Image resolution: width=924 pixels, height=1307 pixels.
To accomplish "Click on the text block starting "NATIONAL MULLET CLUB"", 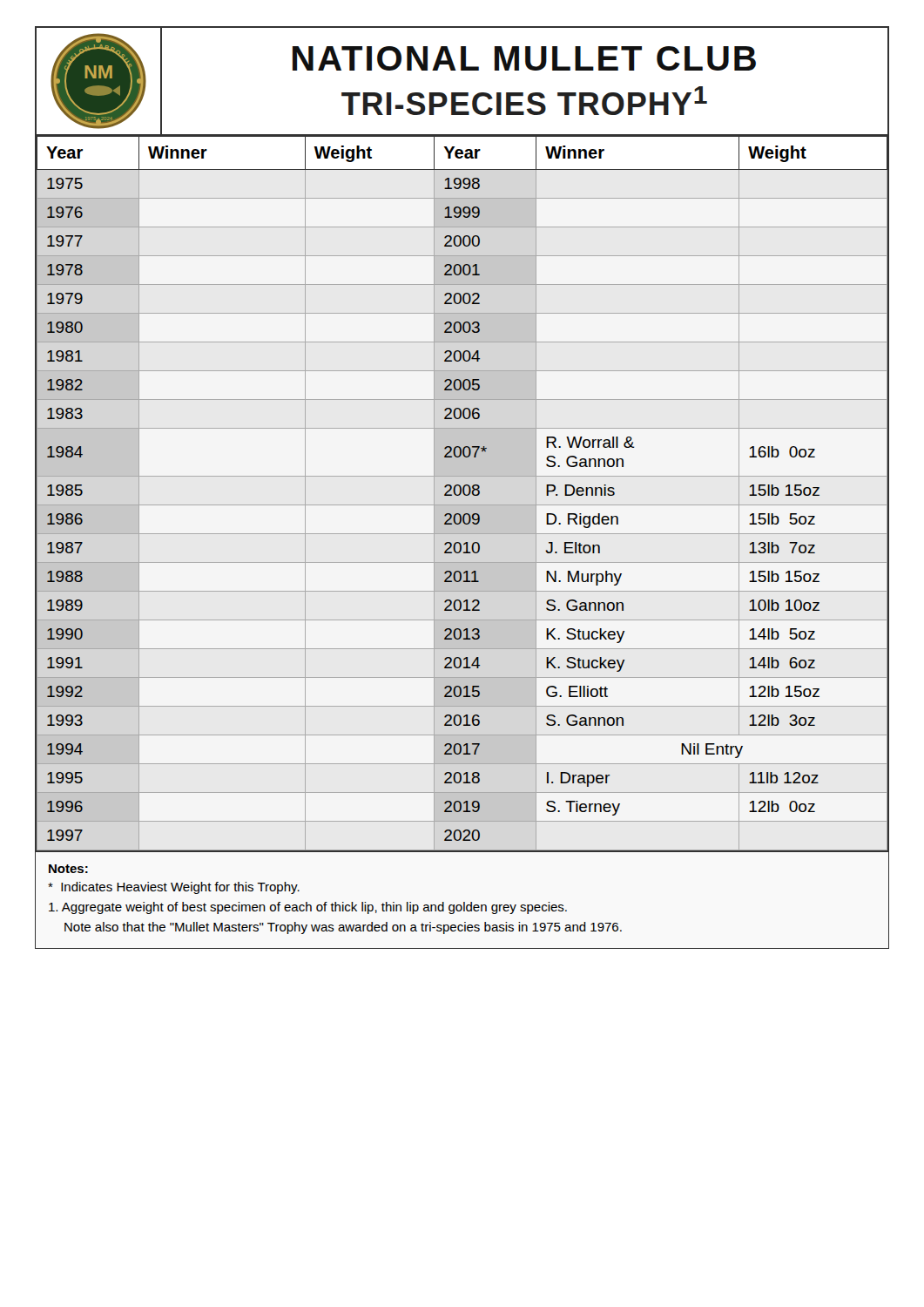I will pyautogui.click(x=525, y=58).
